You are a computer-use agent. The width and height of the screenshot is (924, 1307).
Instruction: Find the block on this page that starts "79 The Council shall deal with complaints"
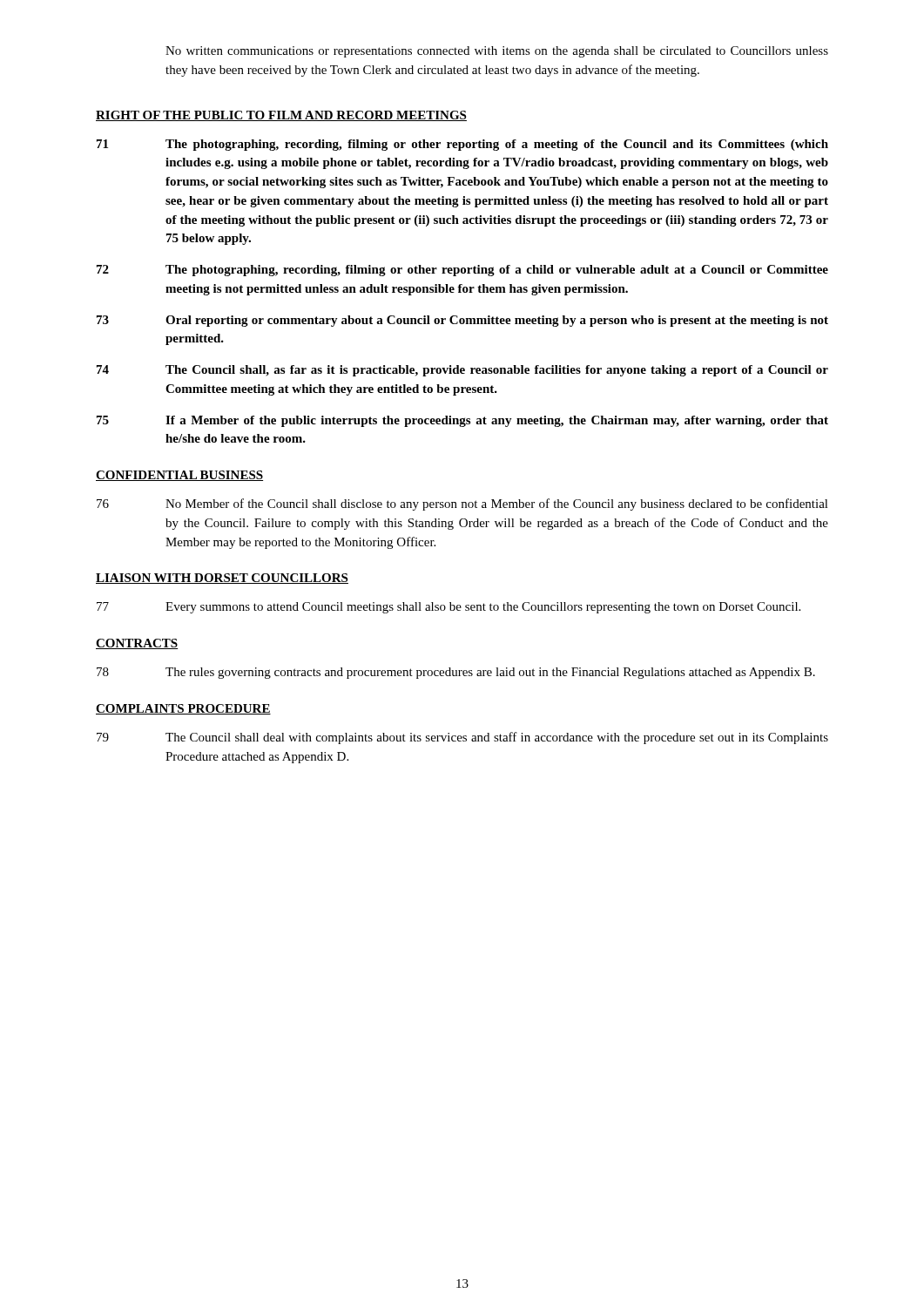coord(462,747)
